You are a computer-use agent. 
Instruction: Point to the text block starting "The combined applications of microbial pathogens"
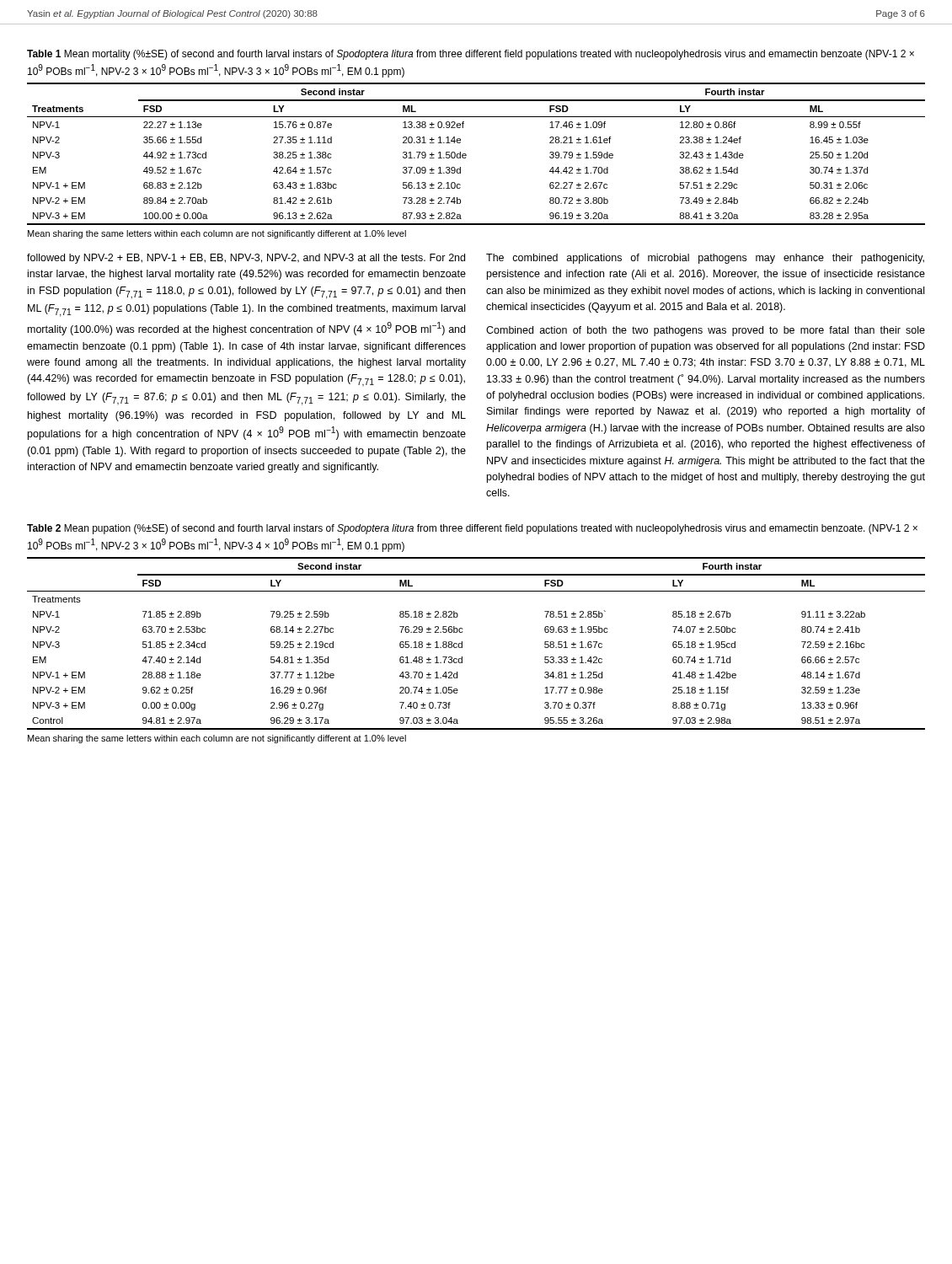pyautogui.click(x=706, y=376)
